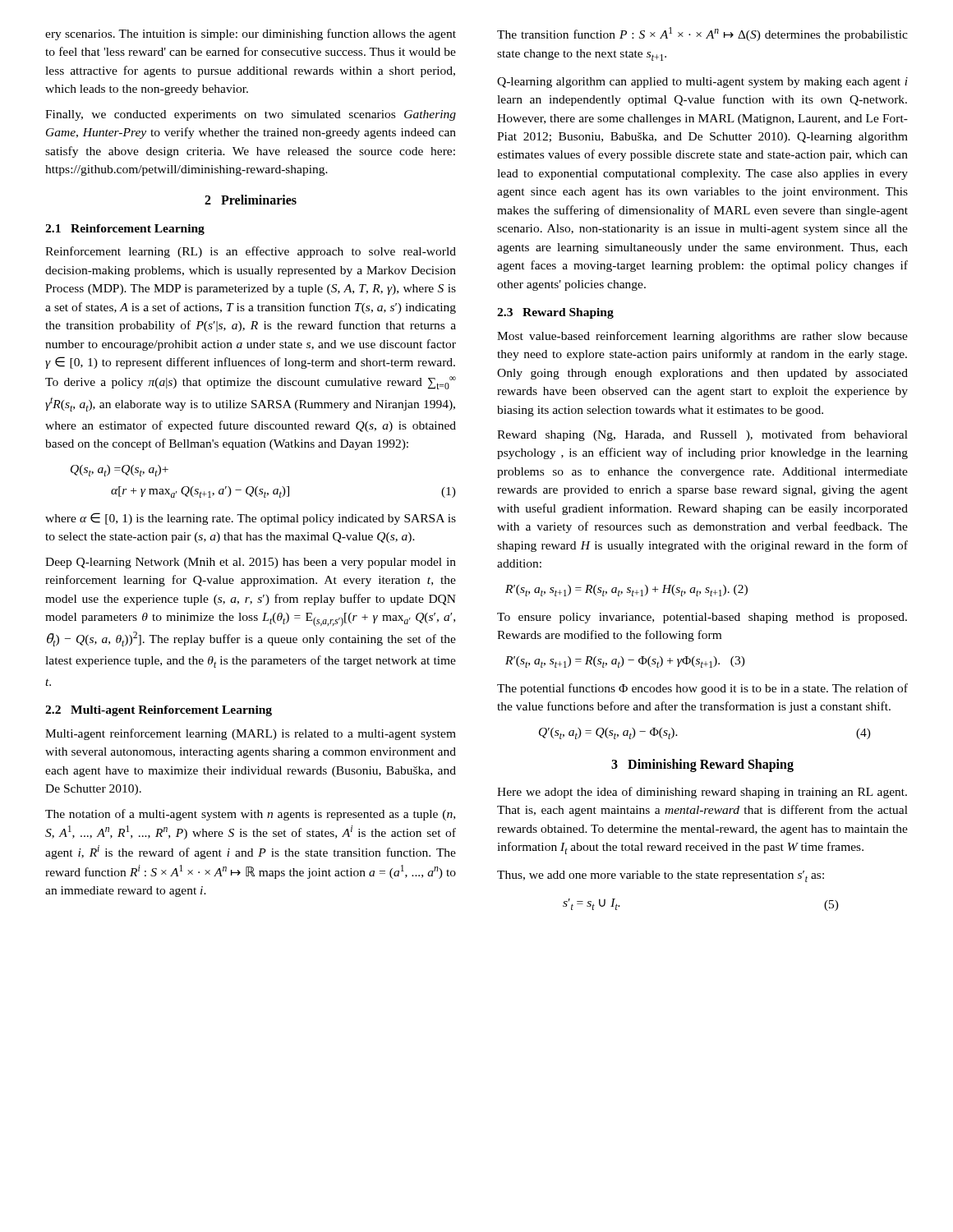Locate the section header with the text "2.2 Multi-agent Reinforcement Learning"
This screenshot has height=1232, width=953.
coord(251,710)
